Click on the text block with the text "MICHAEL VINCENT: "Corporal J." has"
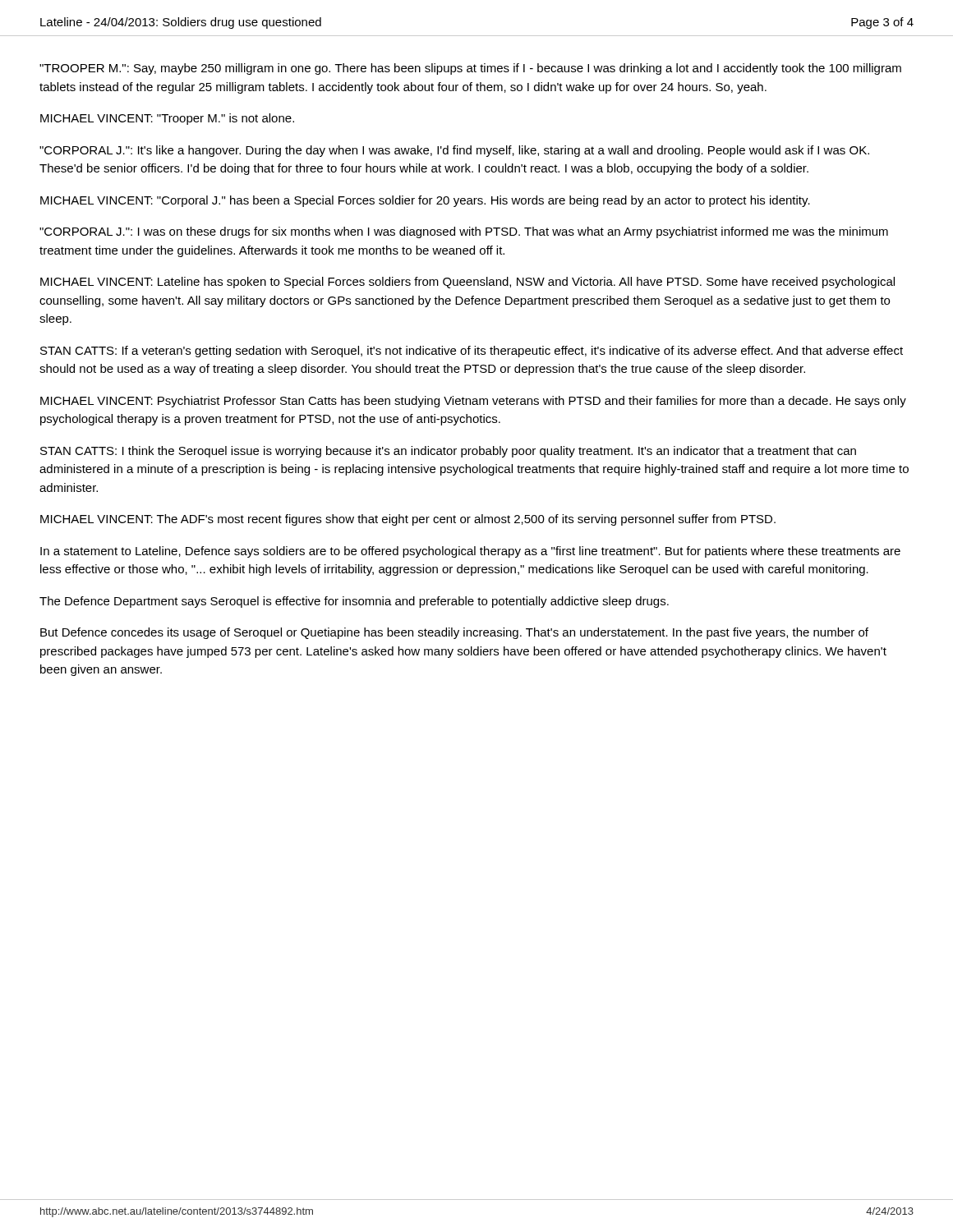The width and height of the screenshot is (953, 1232). [x=425, y=200]
